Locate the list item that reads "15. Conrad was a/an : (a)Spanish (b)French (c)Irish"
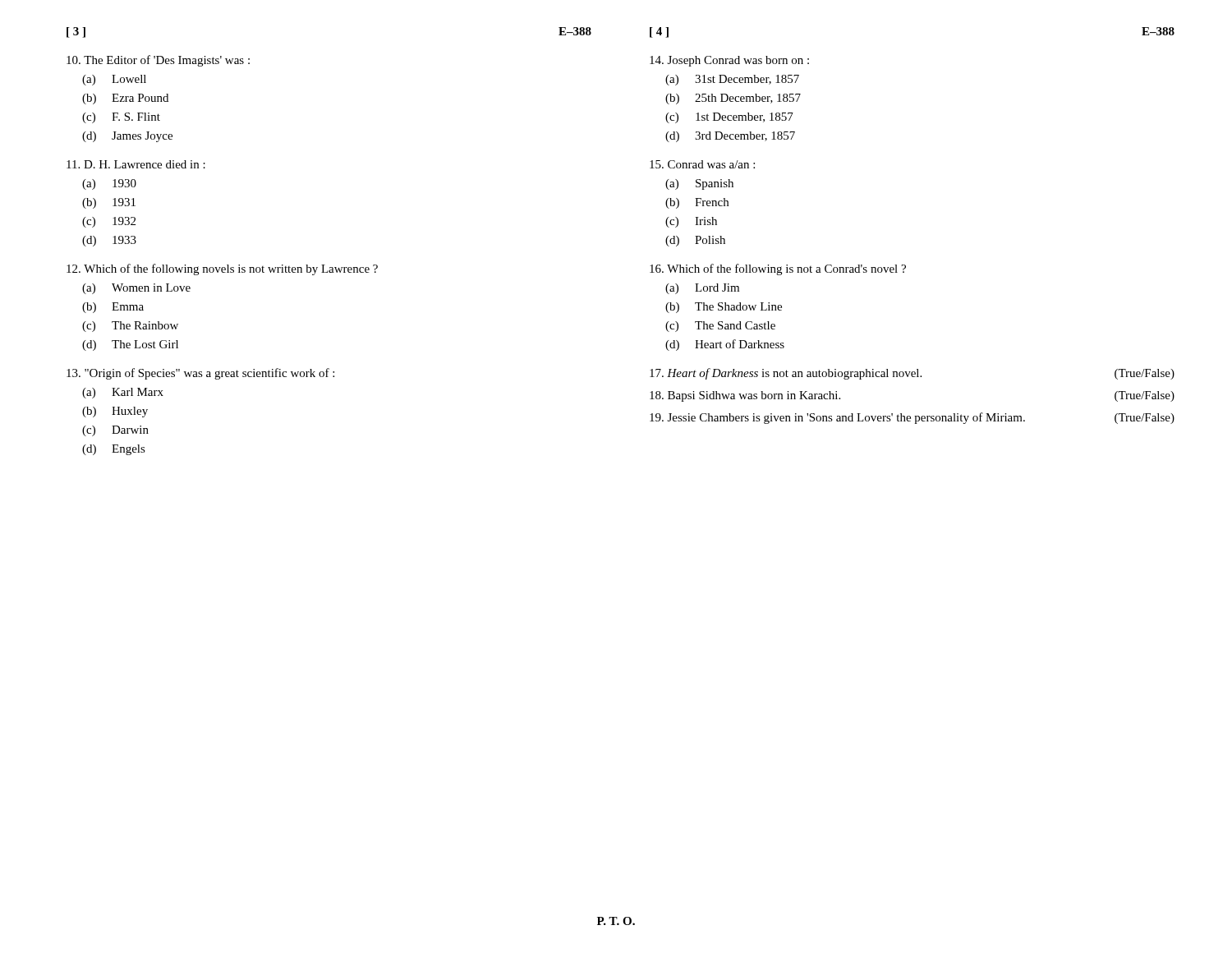 coord(702,164)
